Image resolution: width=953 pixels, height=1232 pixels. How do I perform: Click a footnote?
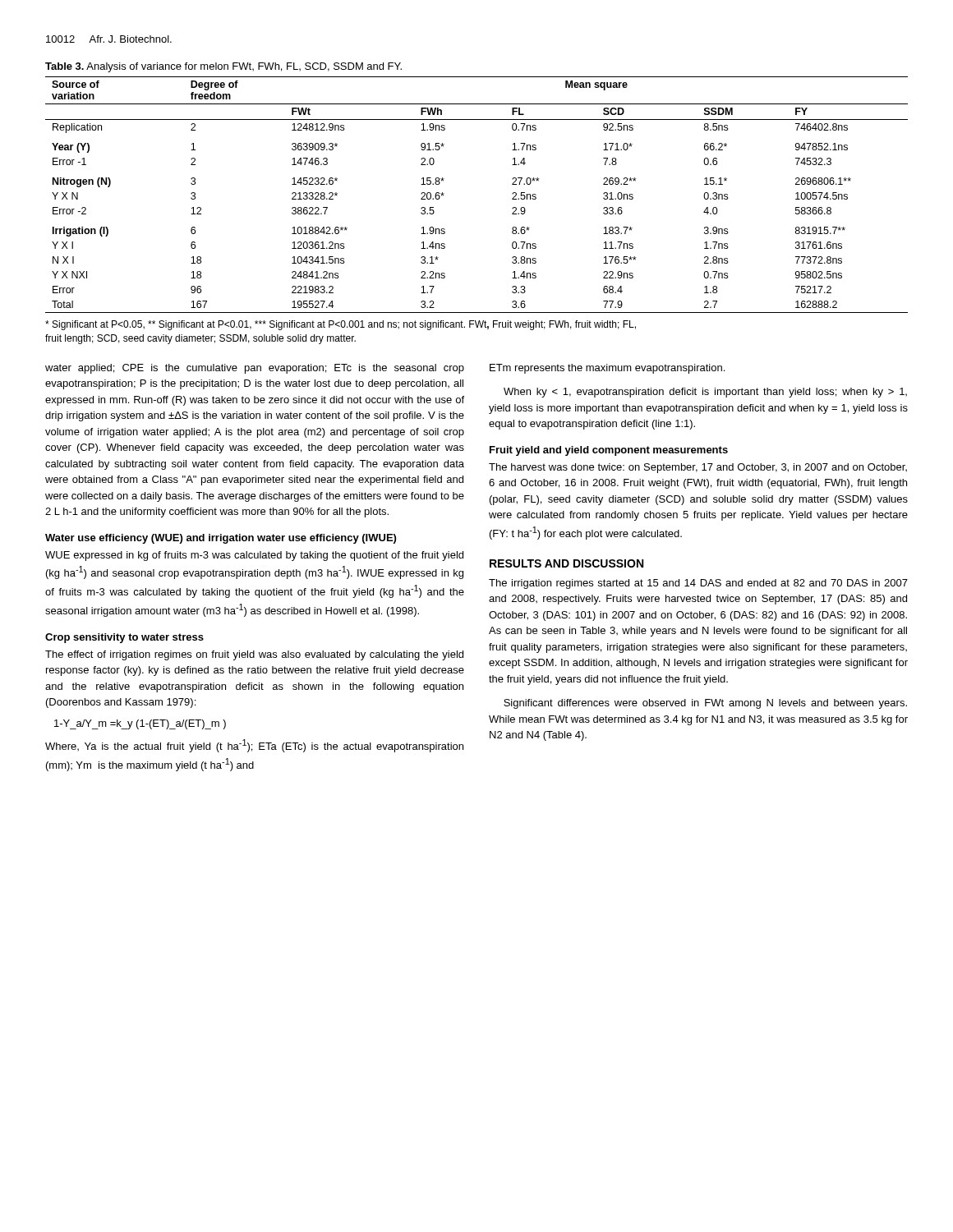coord(341,332)
